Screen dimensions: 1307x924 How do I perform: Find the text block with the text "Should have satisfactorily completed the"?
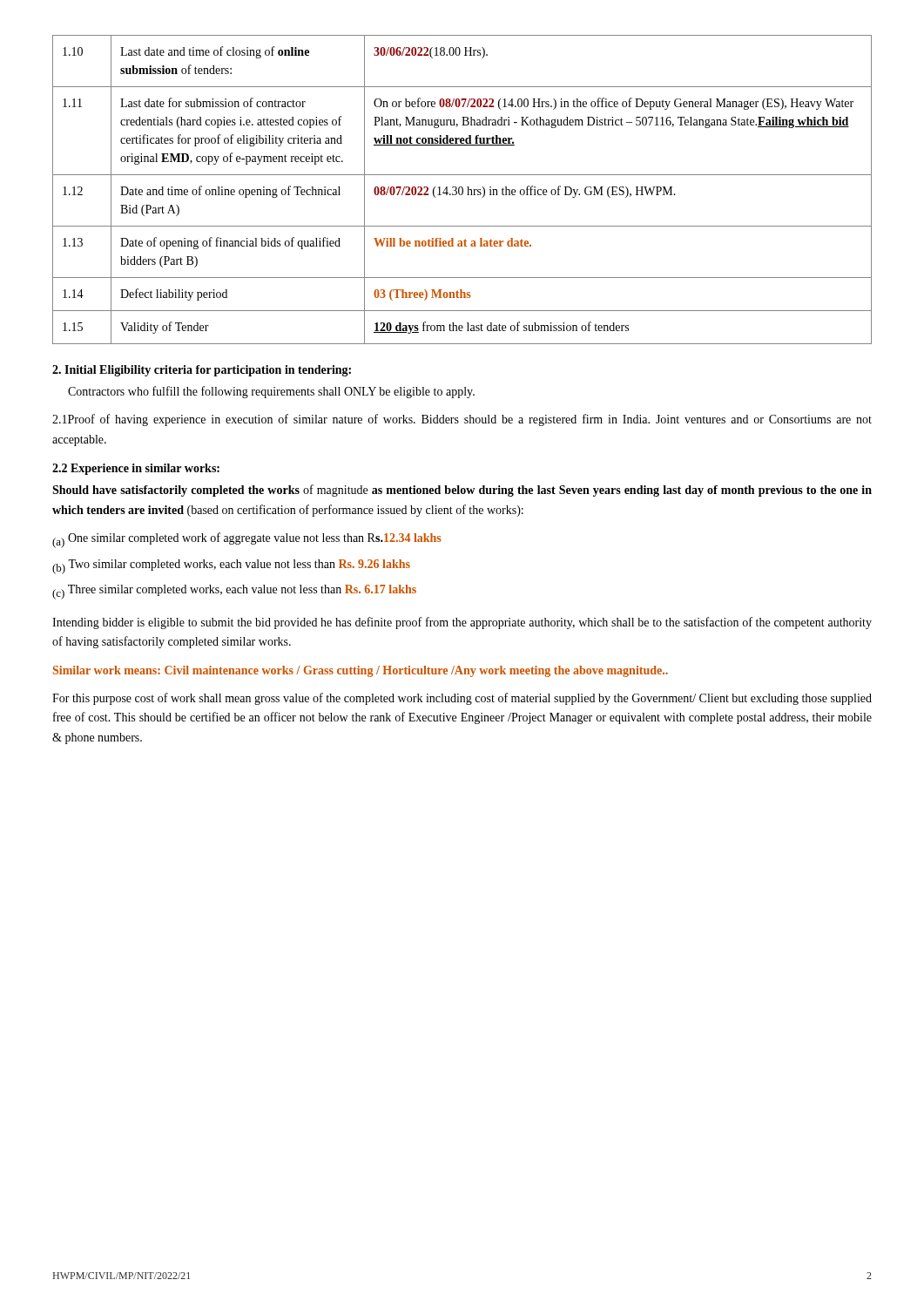[x=462, y=500]
